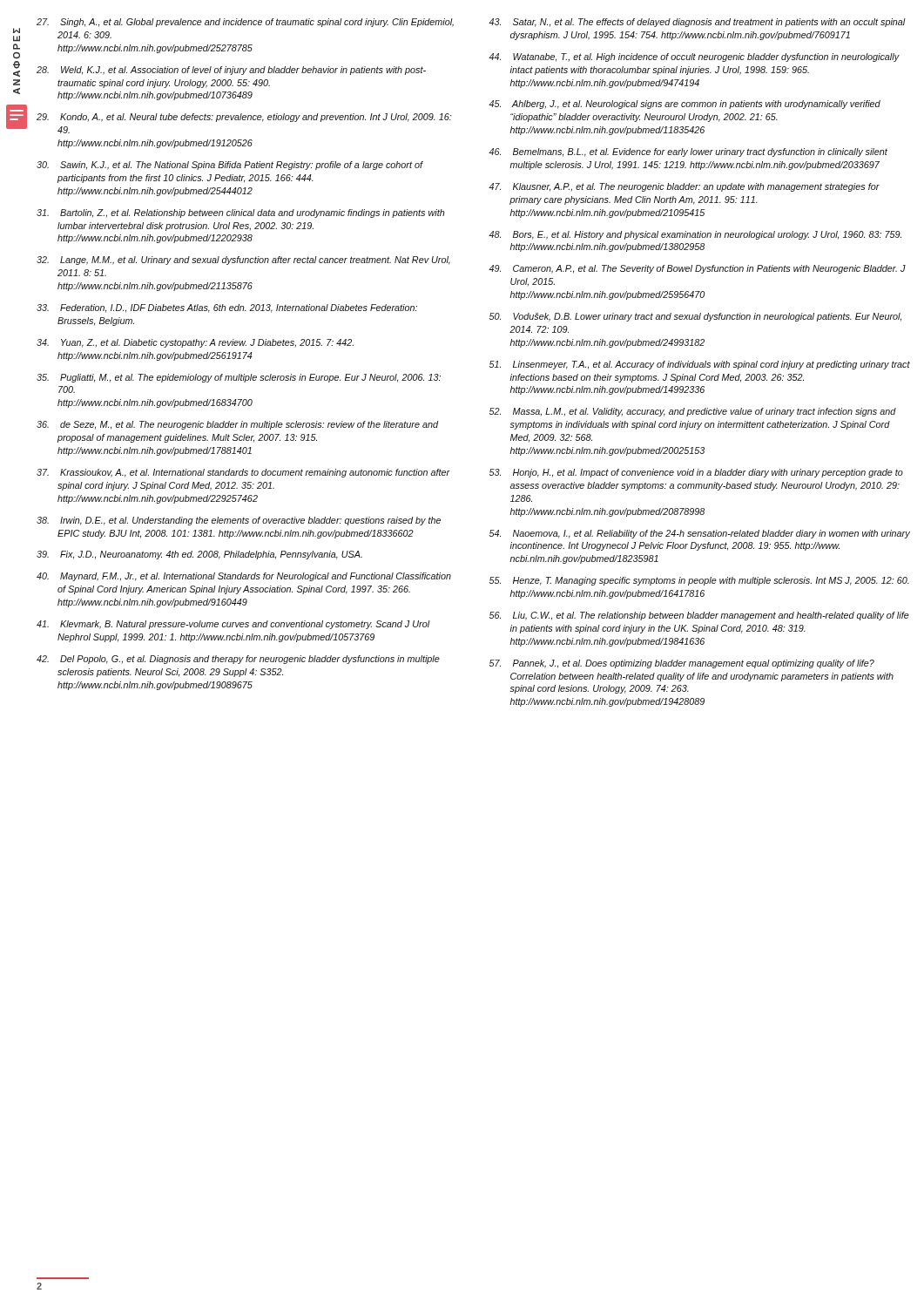Point to the block beginning "29. Kondo, A., et al. Neural tube defects:"
924x1307 pixels.
click(x=247, y=130)
